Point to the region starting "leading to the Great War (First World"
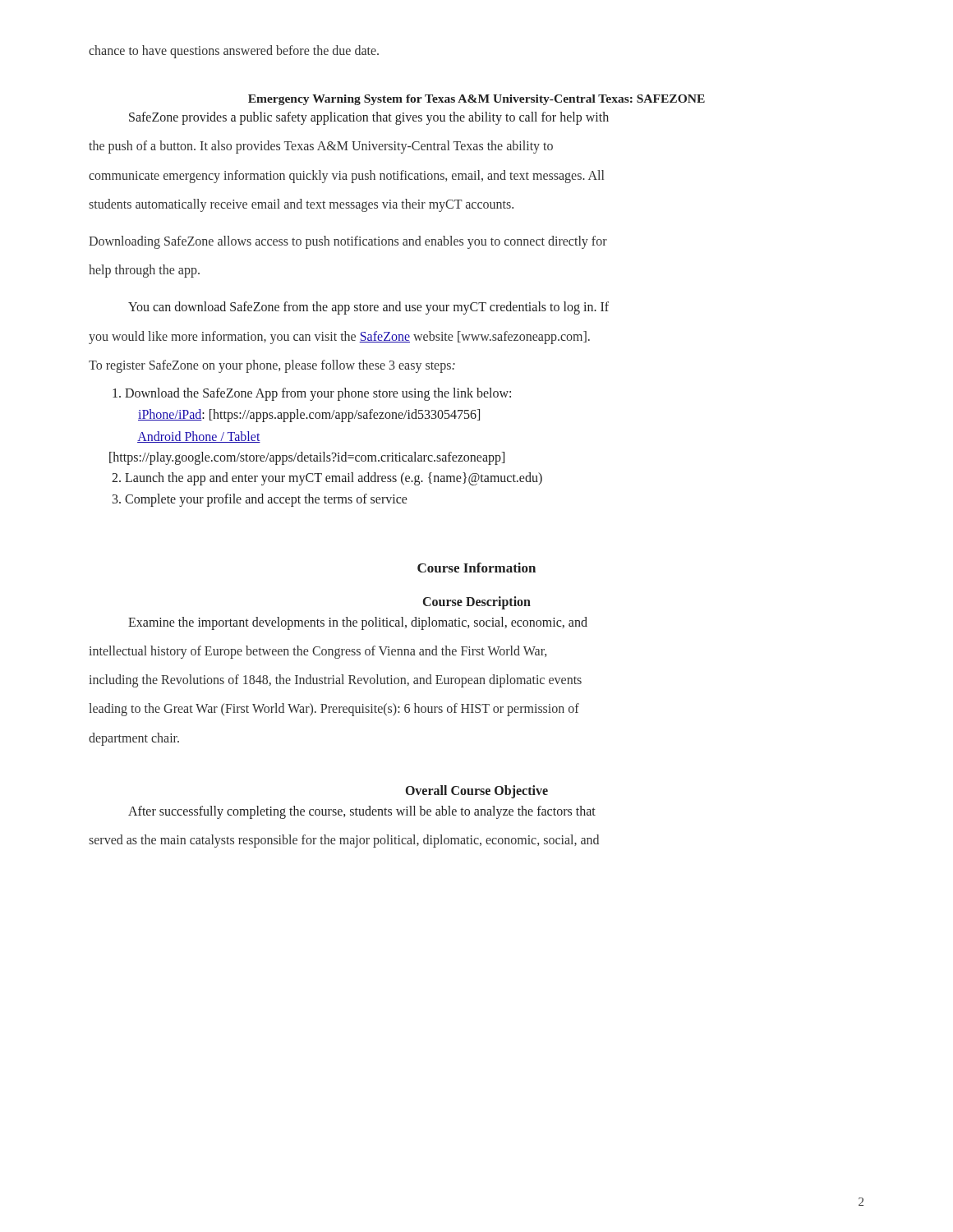 (x=334, y=709)
